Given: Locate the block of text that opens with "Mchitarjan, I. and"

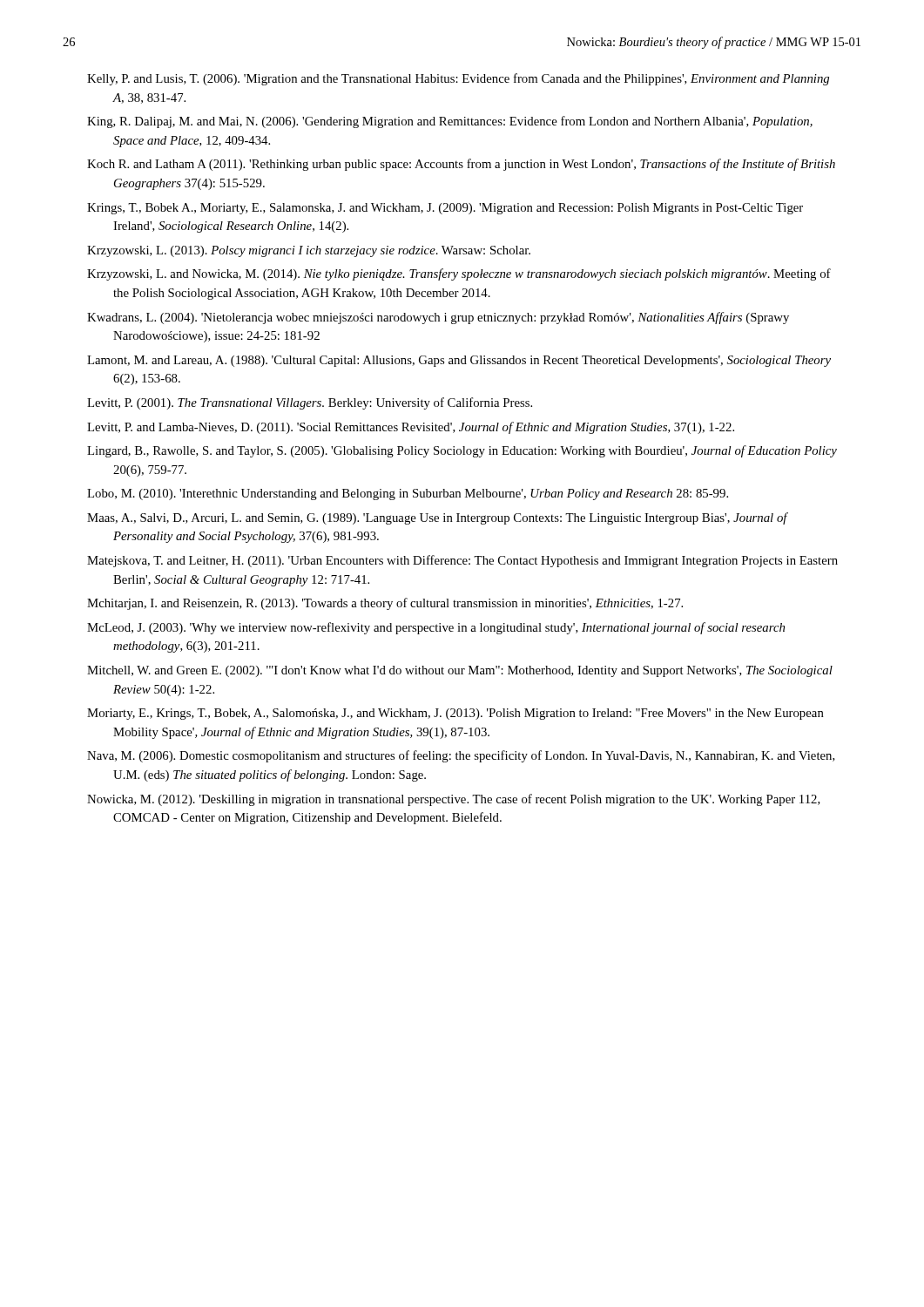Looking at the screenshot, I should pos(385,603).
